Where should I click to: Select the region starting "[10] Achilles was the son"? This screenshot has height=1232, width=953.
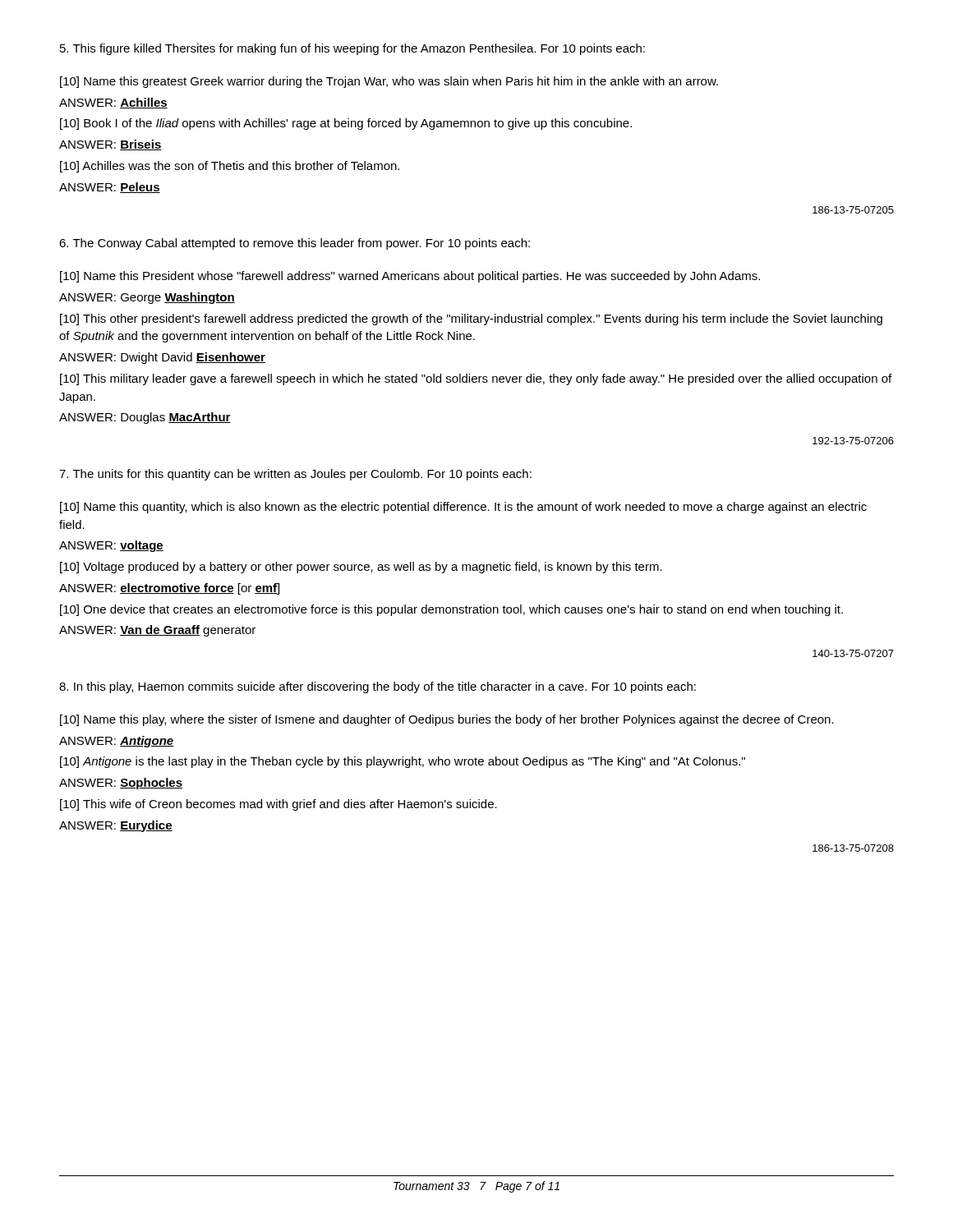click(x=230, y=167)
